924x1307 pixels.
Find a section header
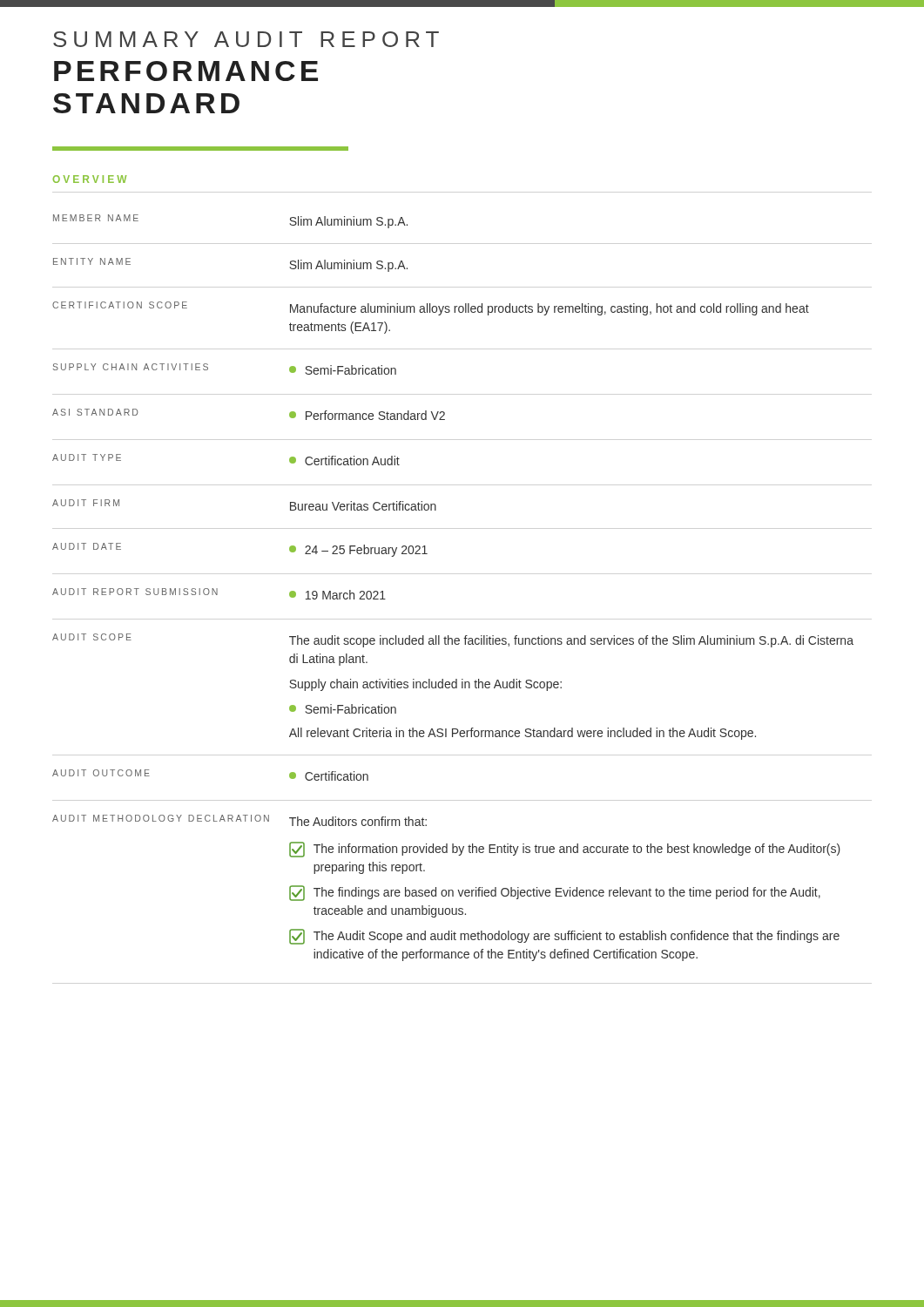coord(91,180)
